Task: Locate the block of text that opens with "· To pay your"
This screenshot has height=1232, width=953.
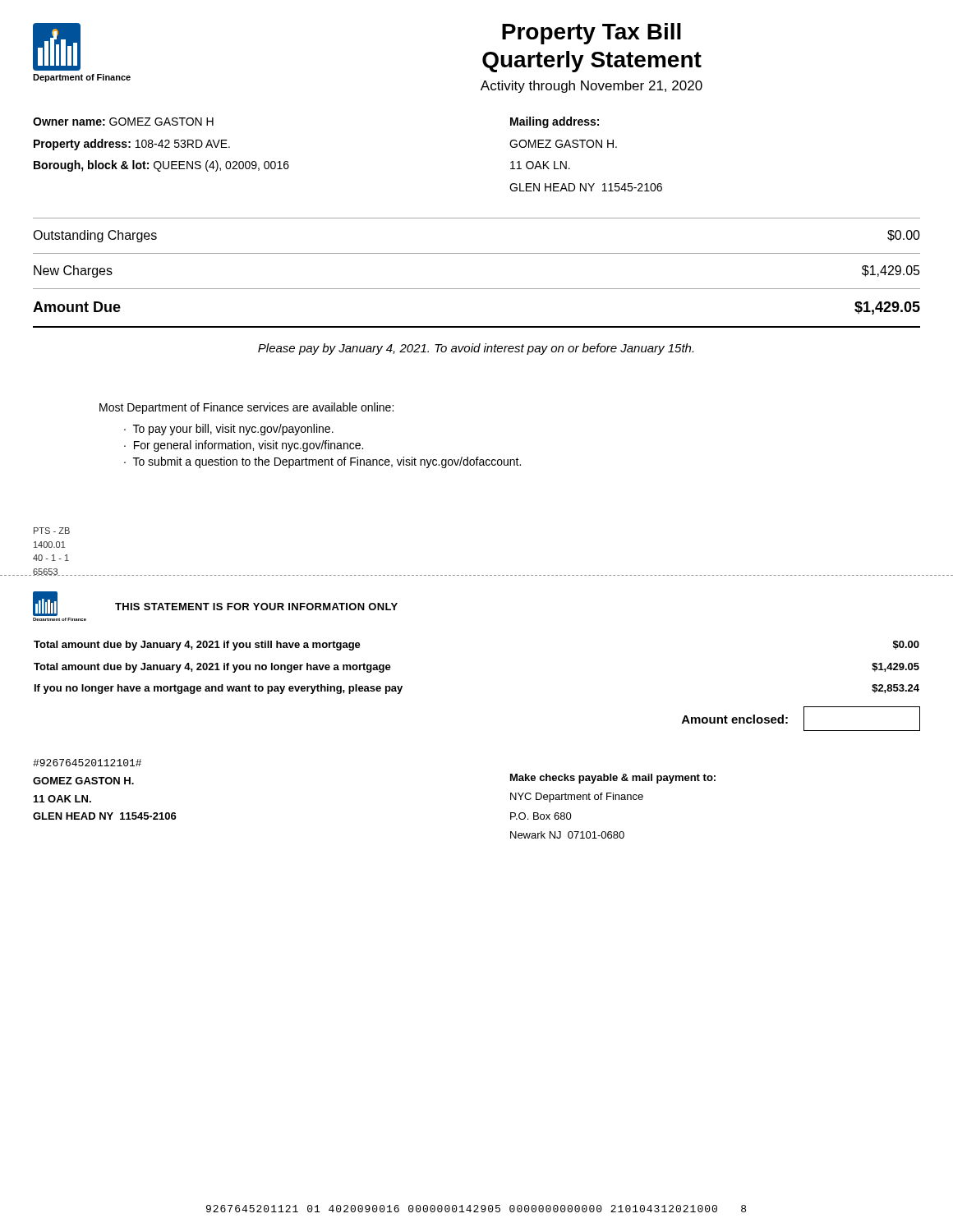Action: 229,429
